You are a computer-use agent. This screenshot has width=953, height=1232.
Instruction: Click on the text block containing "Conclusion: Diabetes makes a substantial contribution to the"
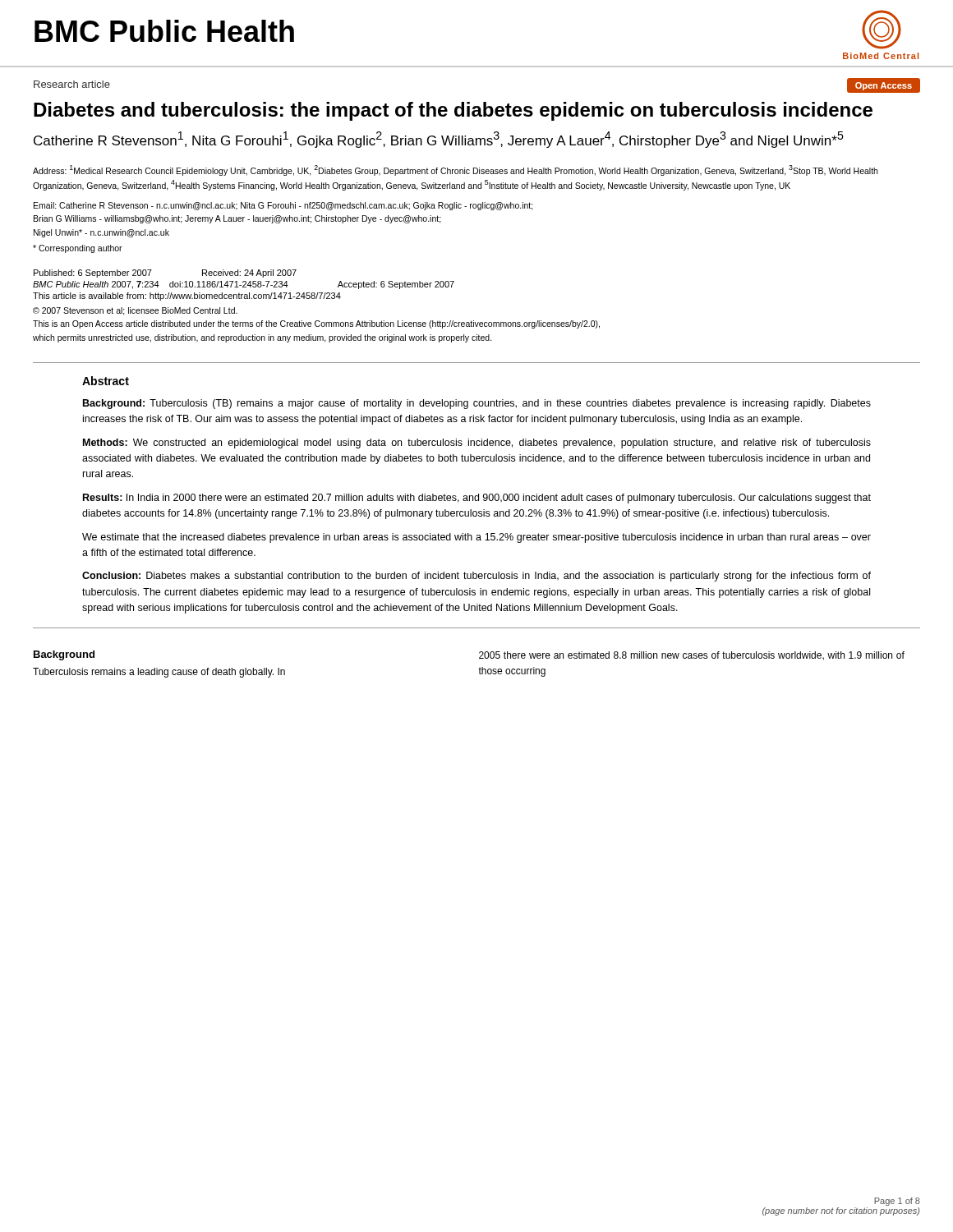[476, 592]
